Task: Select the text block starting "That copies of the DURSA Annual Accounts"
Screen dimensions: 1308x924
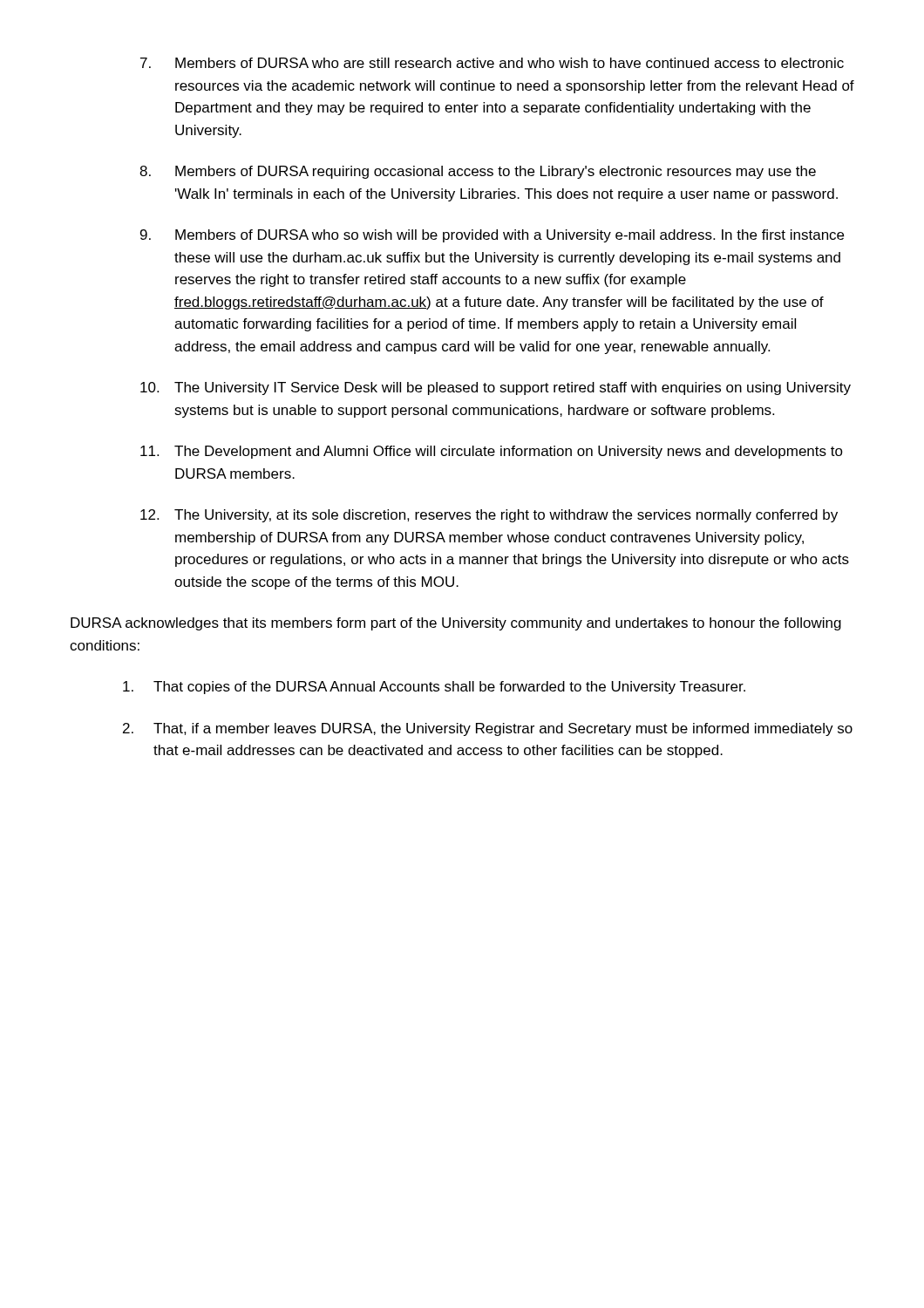Action: (x=434, y=687)
